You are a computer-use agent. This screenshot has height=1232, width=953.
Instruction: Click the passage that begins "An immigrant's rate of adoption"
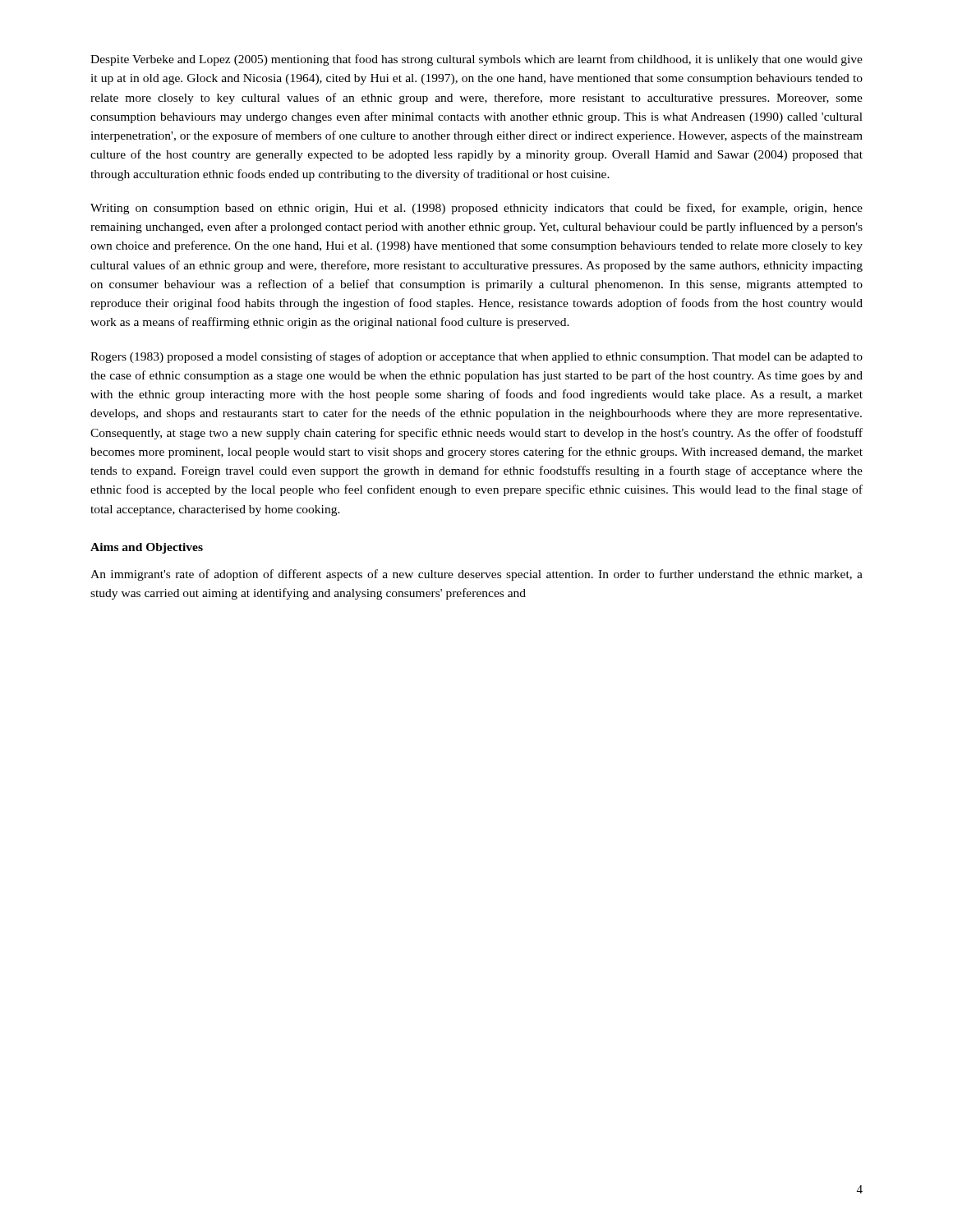[x=476, y=583]
